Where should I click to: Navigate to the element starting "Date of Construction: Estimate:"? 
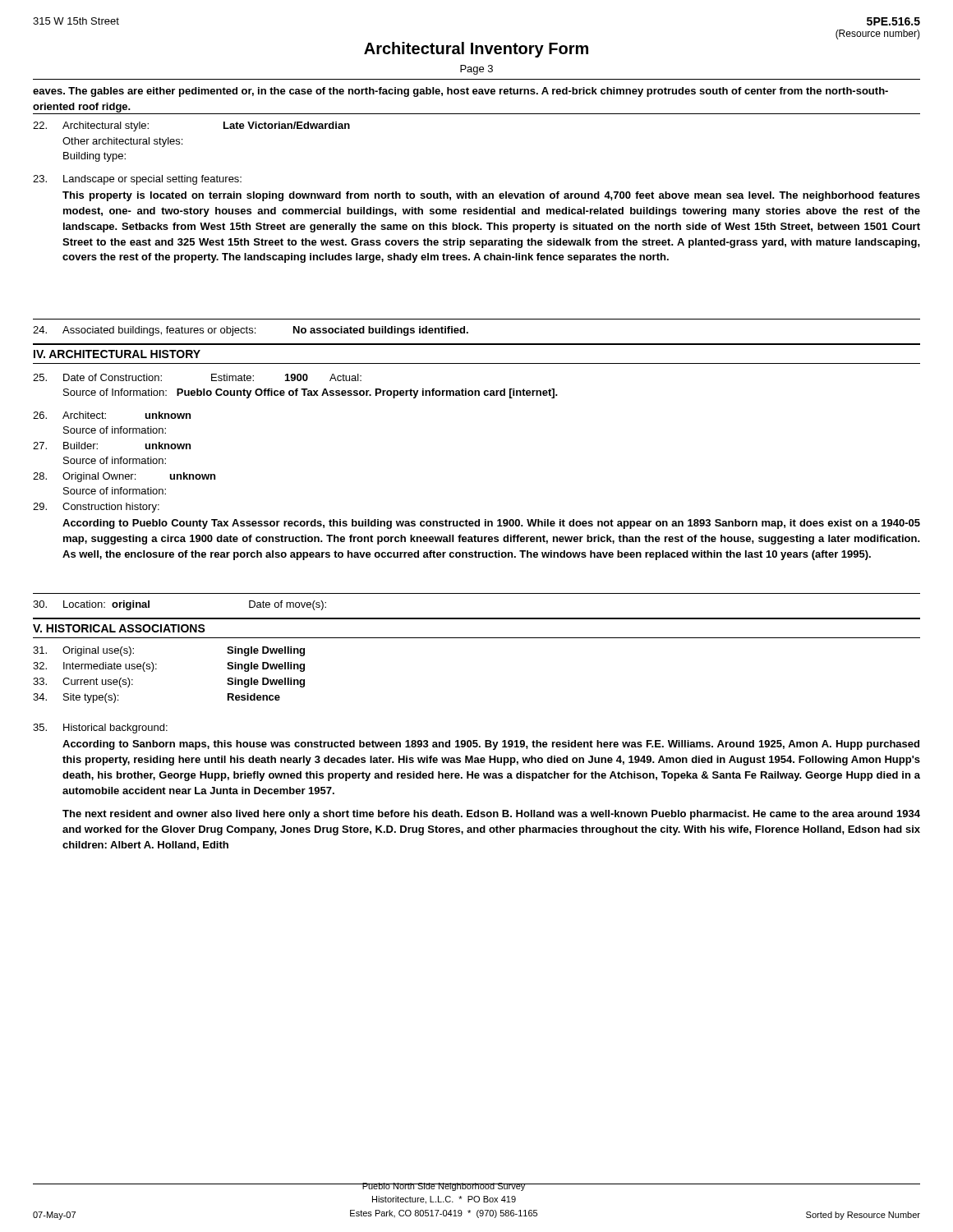coord(476,385)
